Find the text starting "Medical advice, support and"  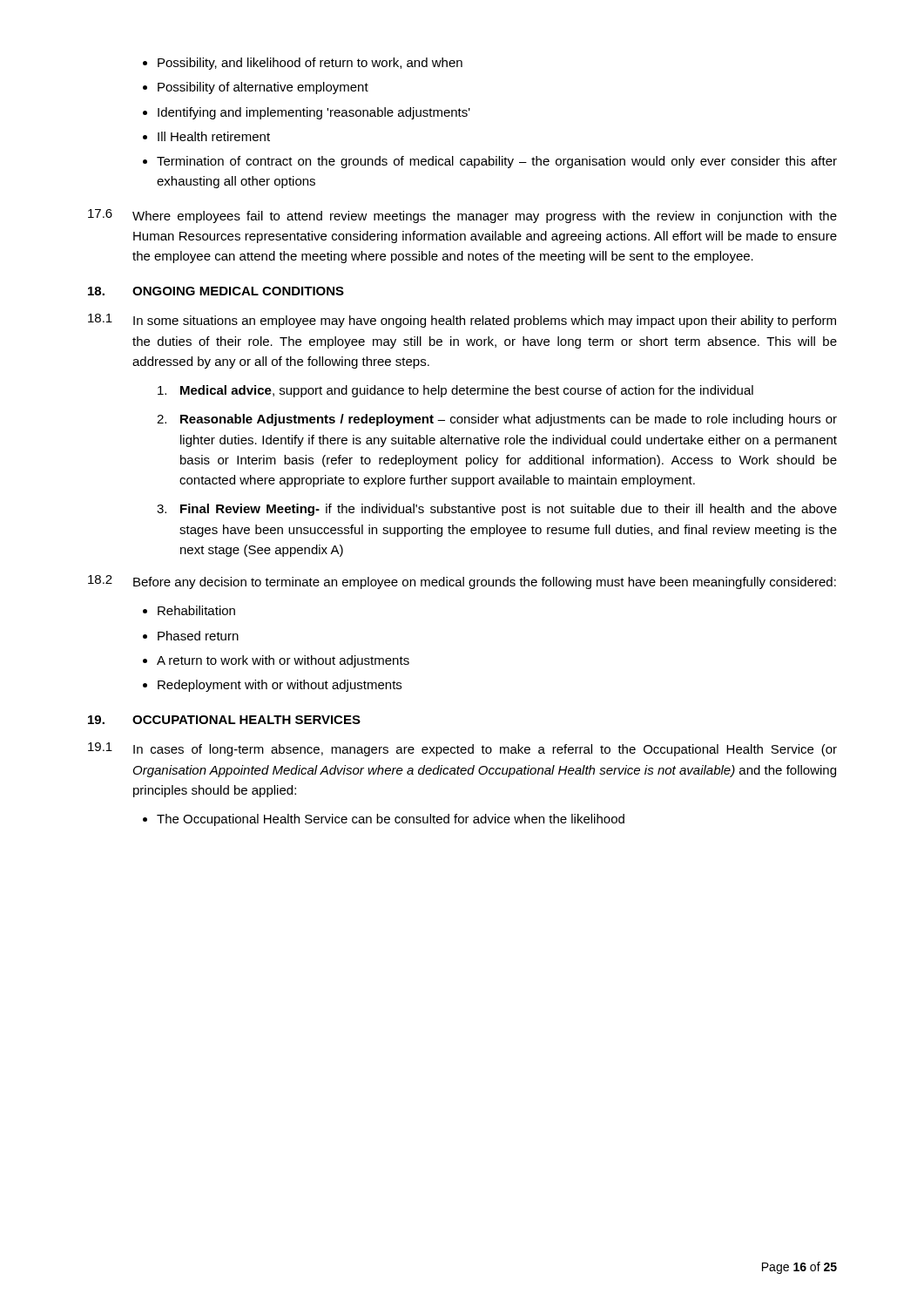coord(455,390)
